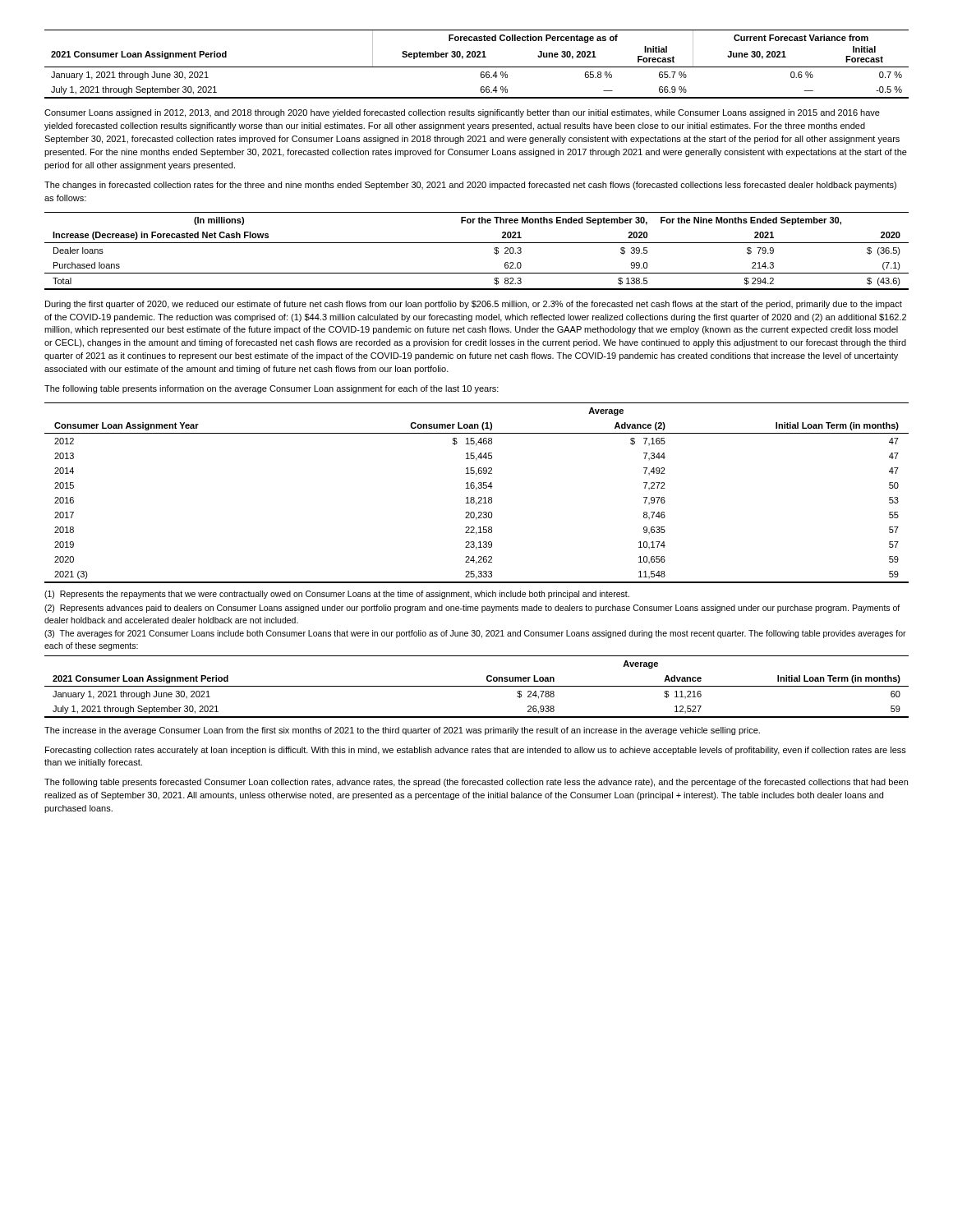Screen dimensions: 1232x953
Task: Select the block starting "Forecasting collection rates accurately at loan inception"
Action: (x=476, y=757)
